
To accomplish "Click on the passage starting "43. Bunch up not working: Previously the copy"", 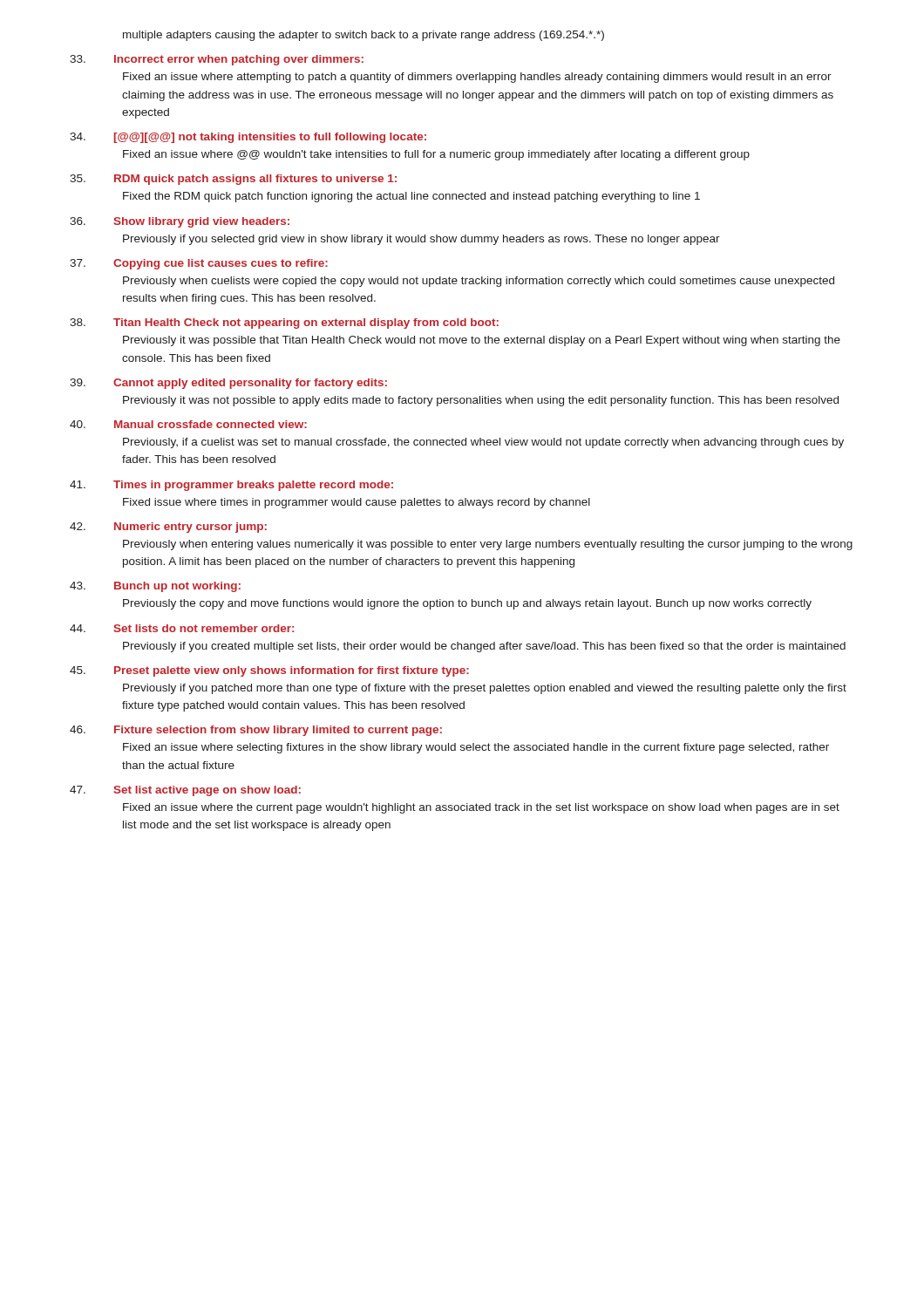I will coord(462,596).
